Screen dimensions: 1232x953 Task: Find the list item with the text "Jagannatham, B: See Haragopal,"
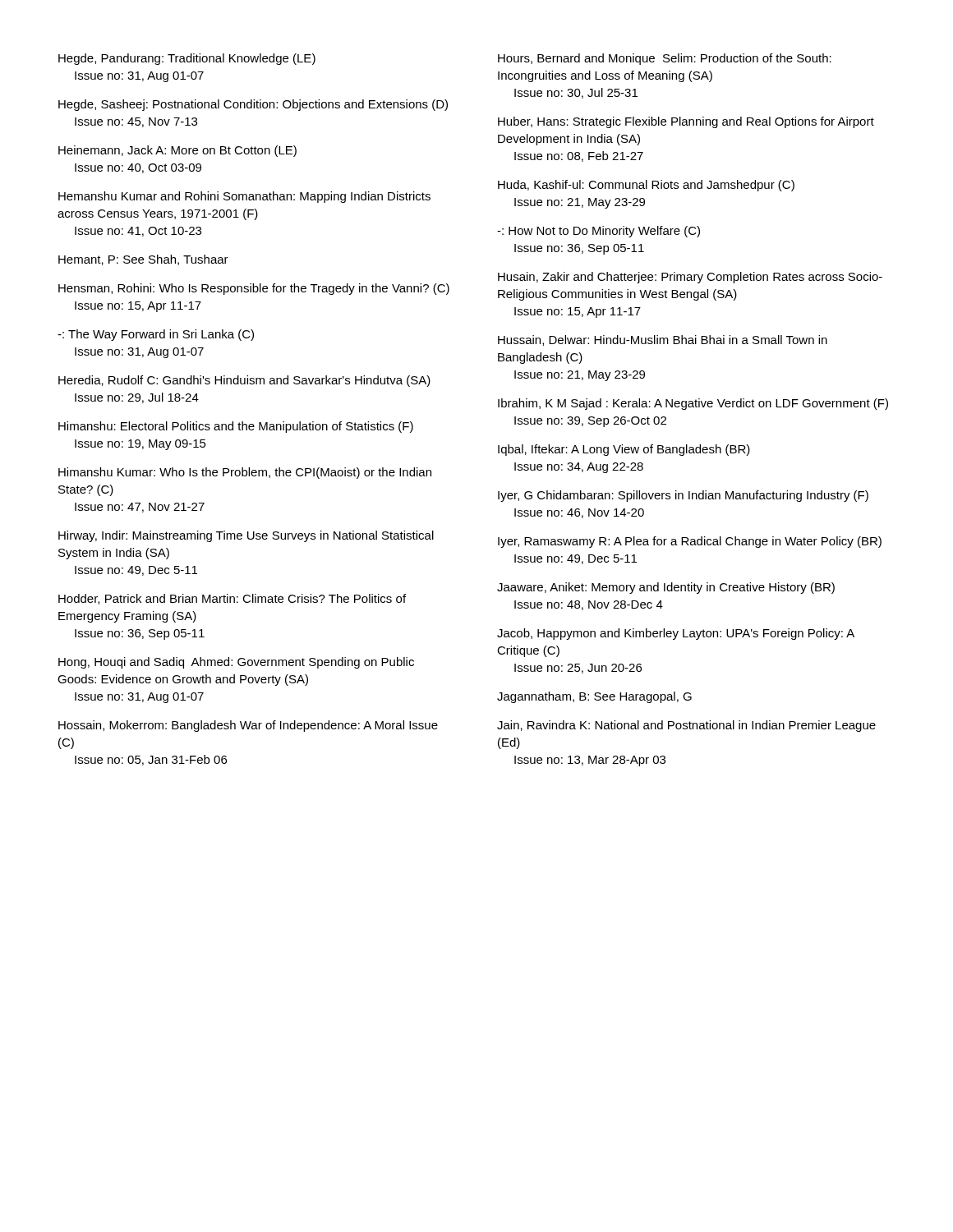pyautogui.click(x=595, y=696)
